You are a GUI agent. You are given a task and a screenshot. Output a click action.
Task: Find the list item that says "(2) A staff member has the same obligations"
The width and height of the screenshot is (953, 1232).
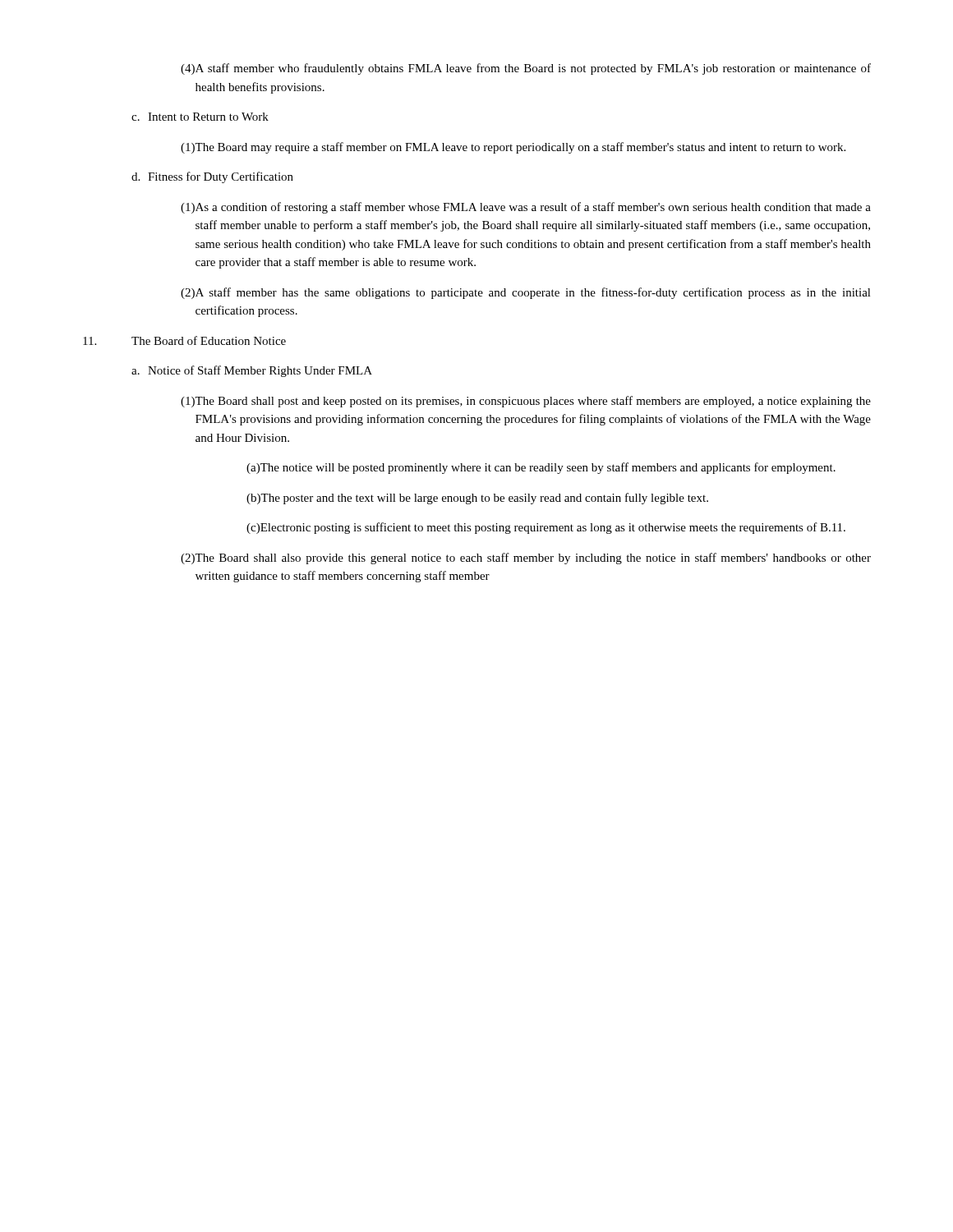point(476,301)
